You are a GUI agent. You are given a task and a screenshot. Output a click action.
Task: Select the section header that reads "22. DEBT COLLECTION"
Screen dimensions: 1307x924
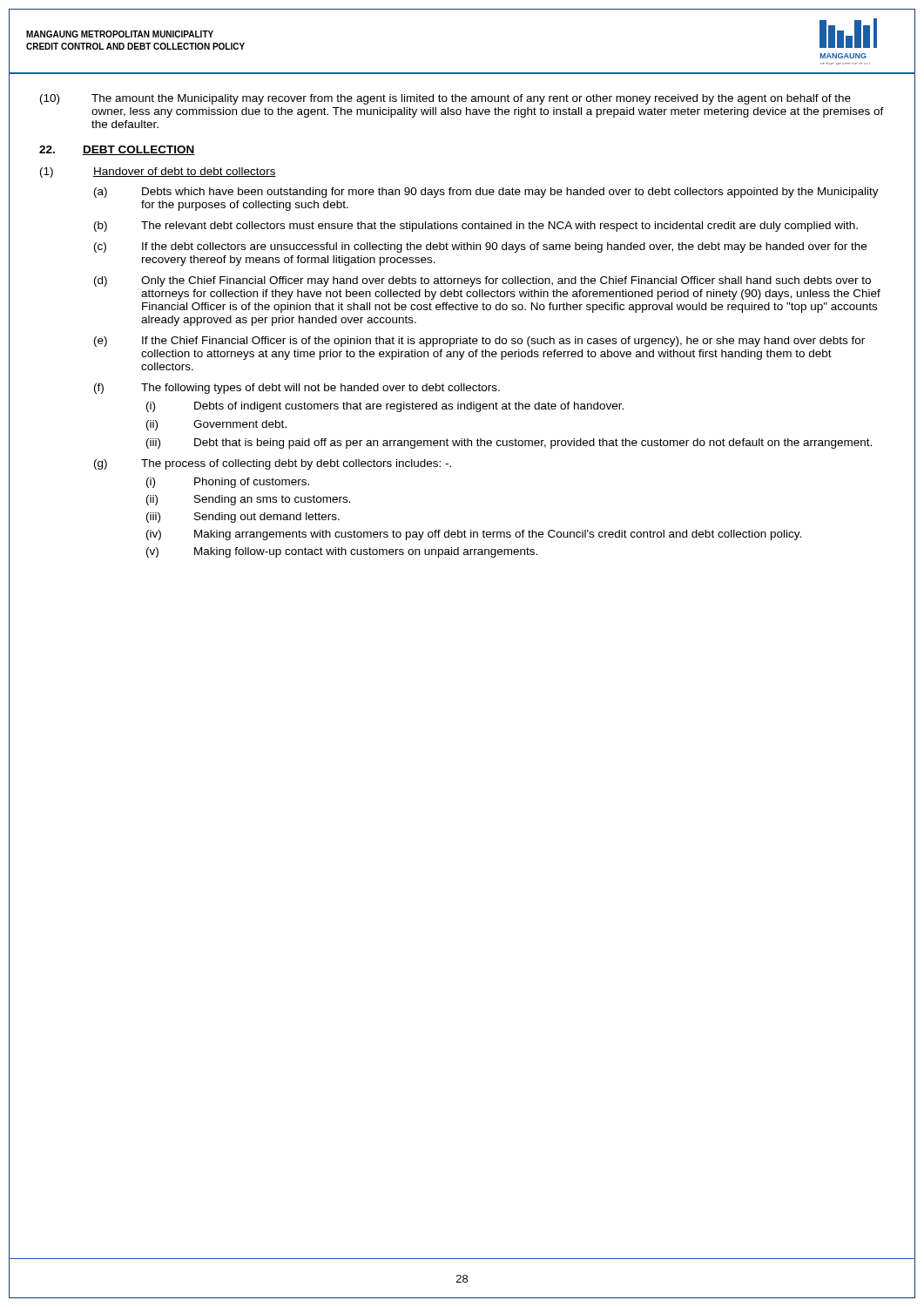tap(117, 149)
